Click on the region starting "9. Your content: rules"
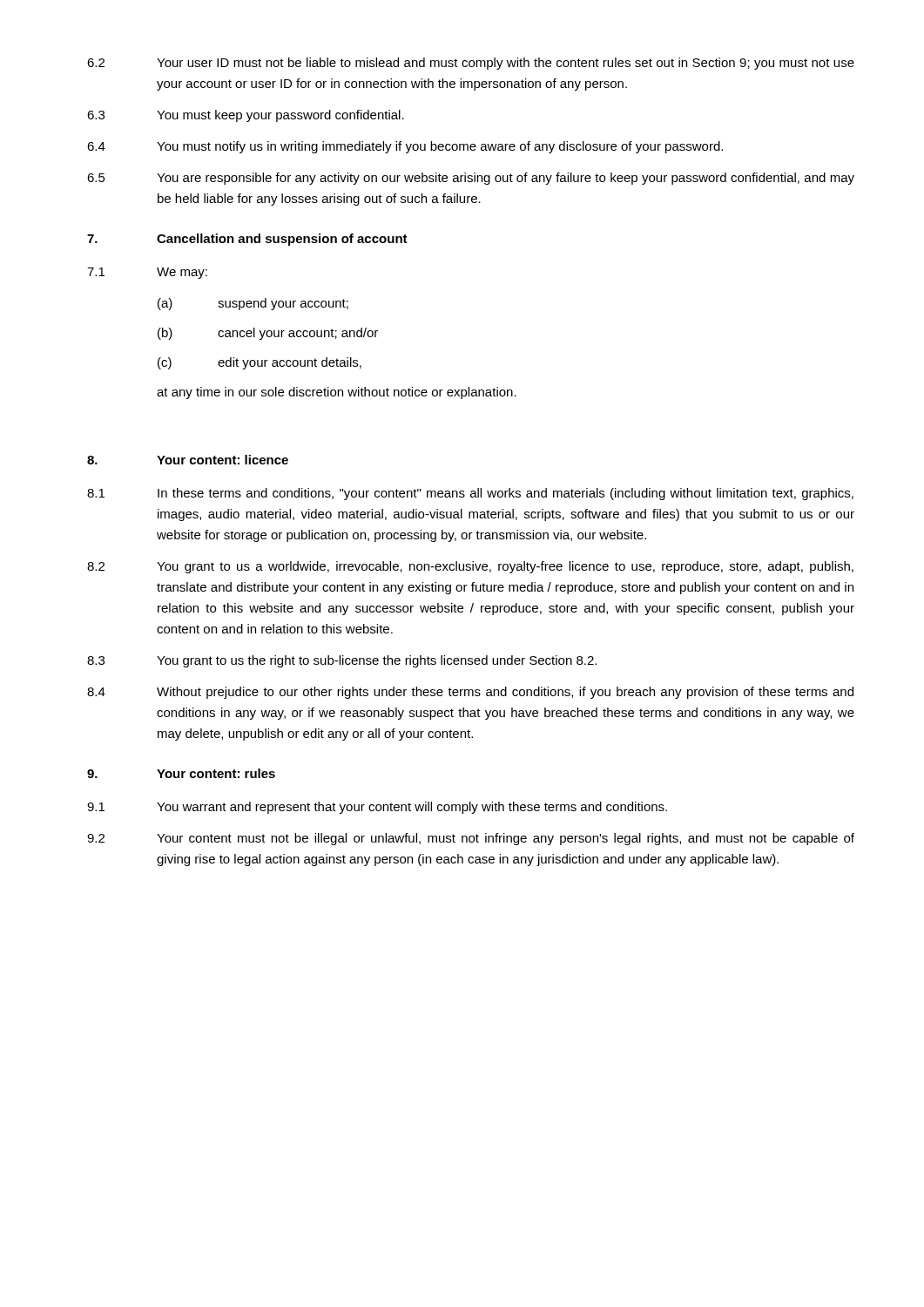Screen dimensions: 1307x924 click(181, 774)
